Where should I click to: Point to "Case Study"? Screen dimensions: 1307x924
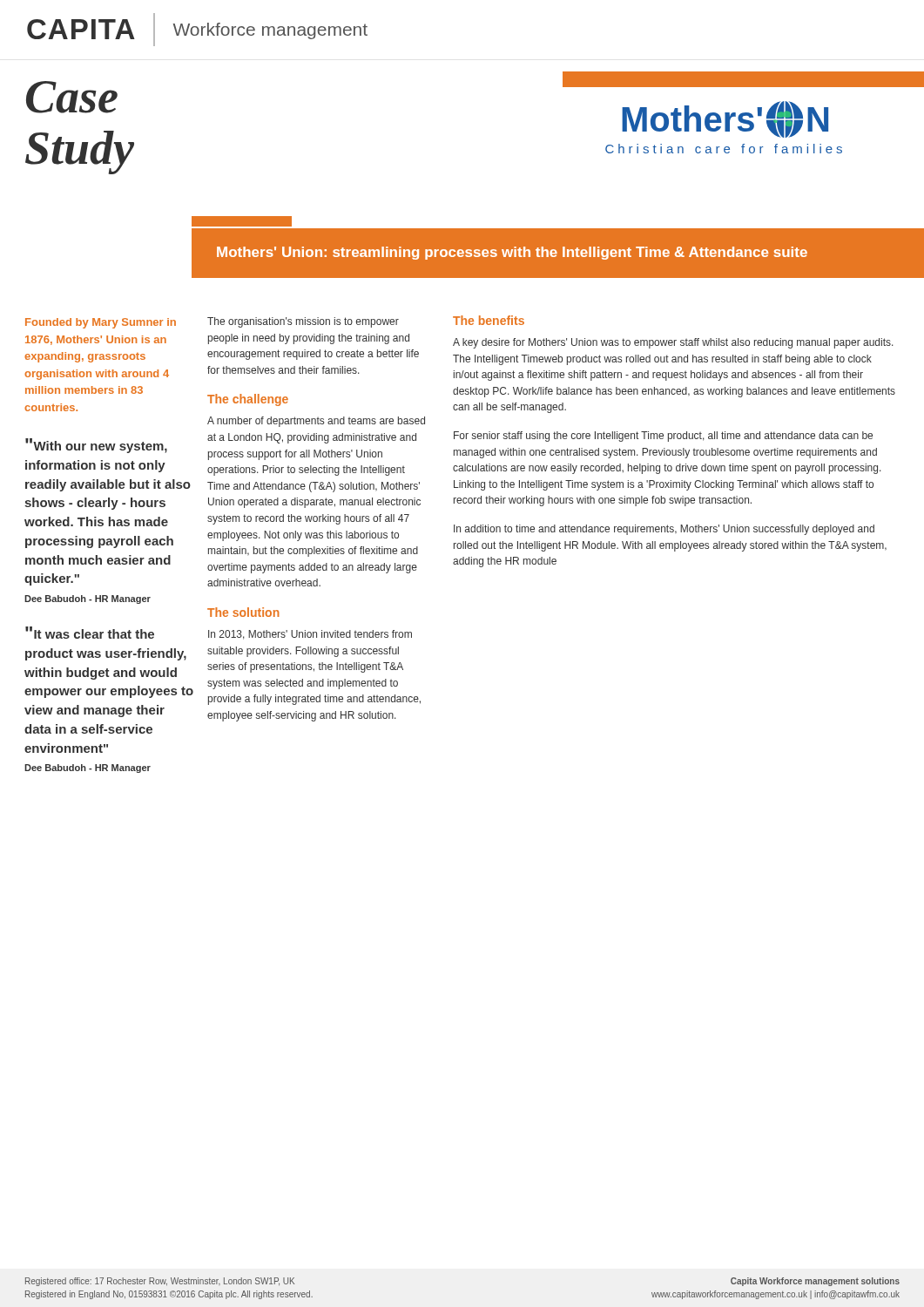tap(79, 123)
